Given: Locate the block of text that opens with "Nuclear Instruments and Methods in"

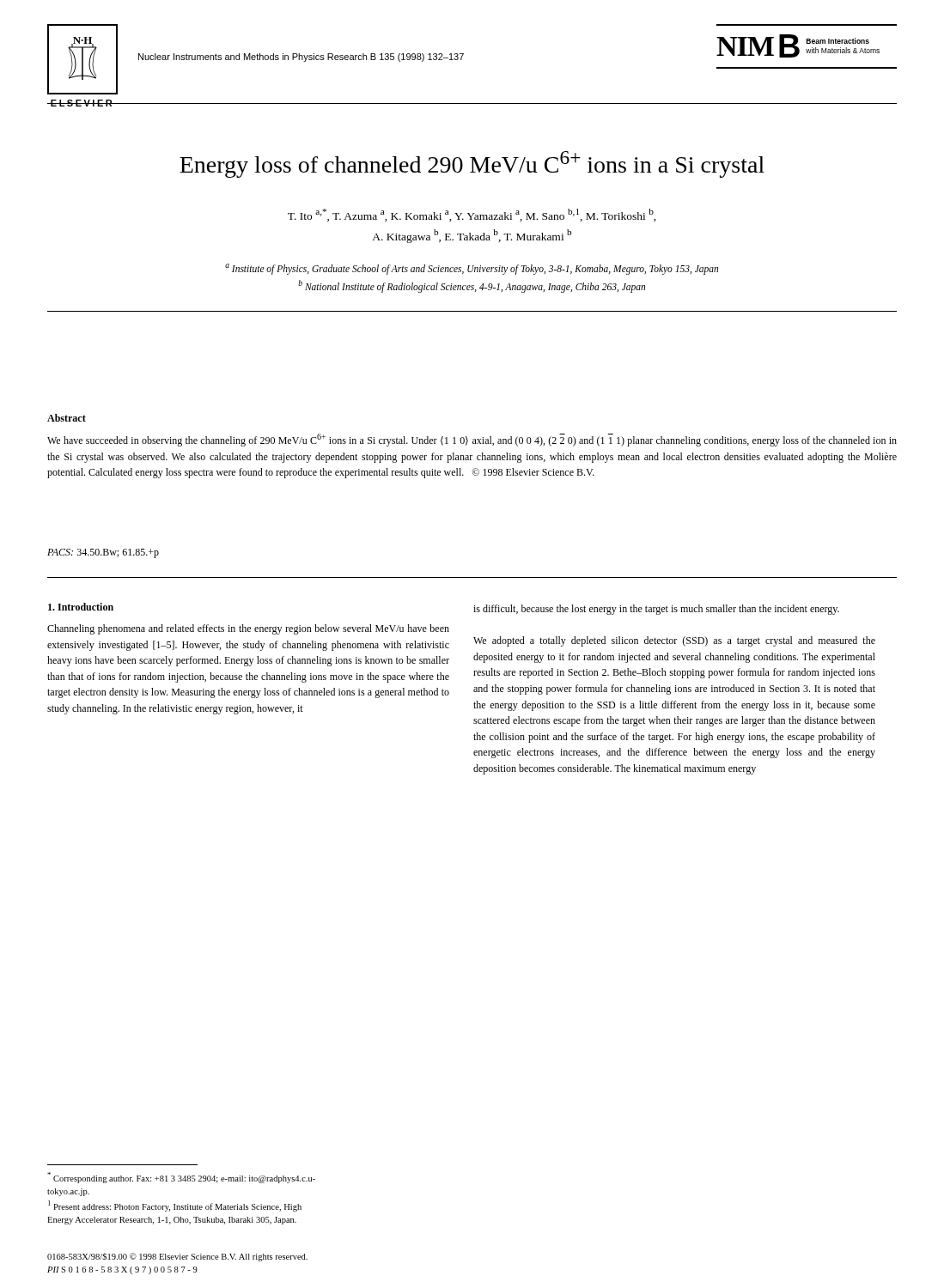Looking at the screenshot, I should point(301,57).
